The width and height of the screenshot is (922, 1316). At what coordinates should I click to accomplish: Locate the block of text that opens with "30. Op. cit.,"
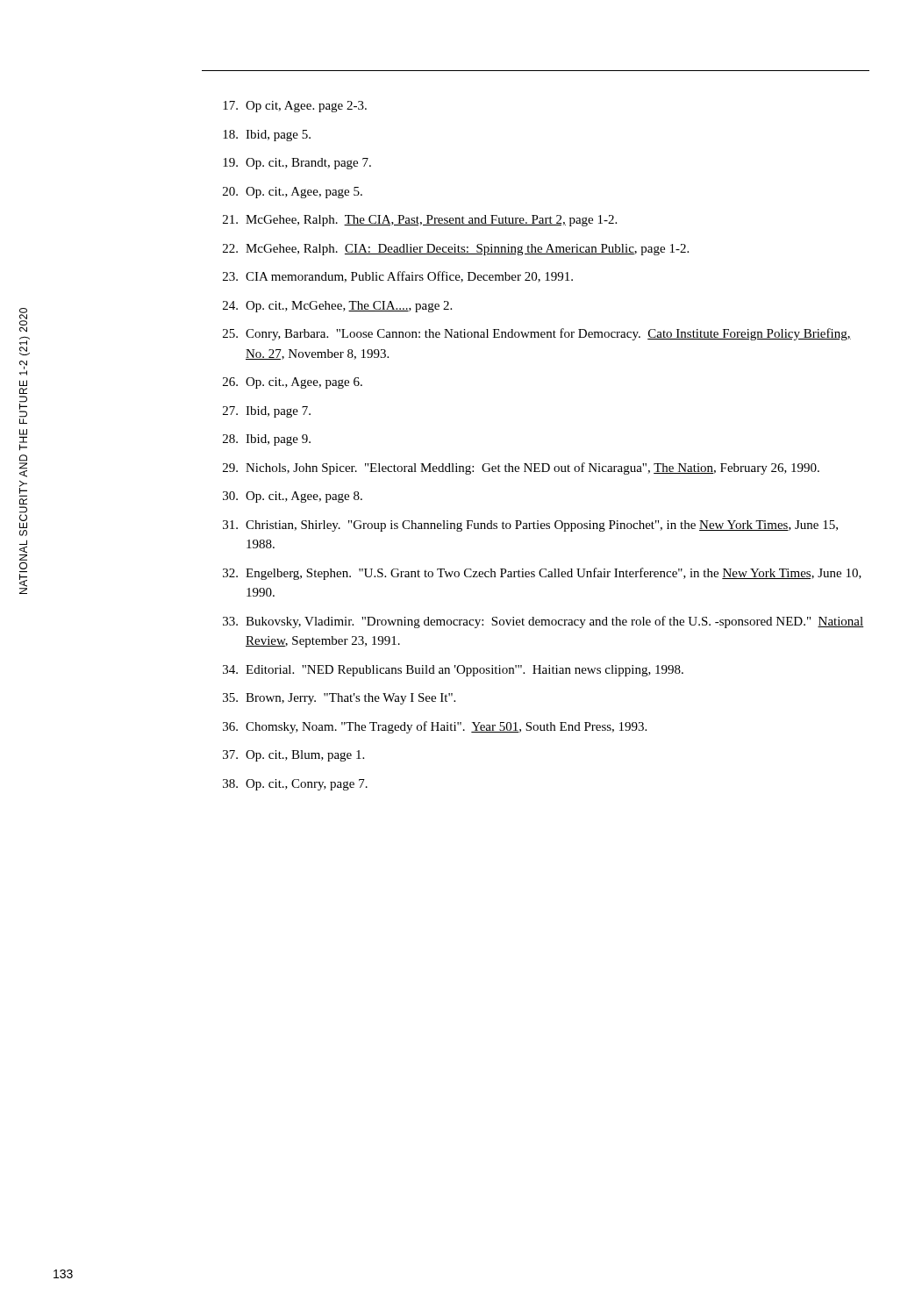[293, 497]
